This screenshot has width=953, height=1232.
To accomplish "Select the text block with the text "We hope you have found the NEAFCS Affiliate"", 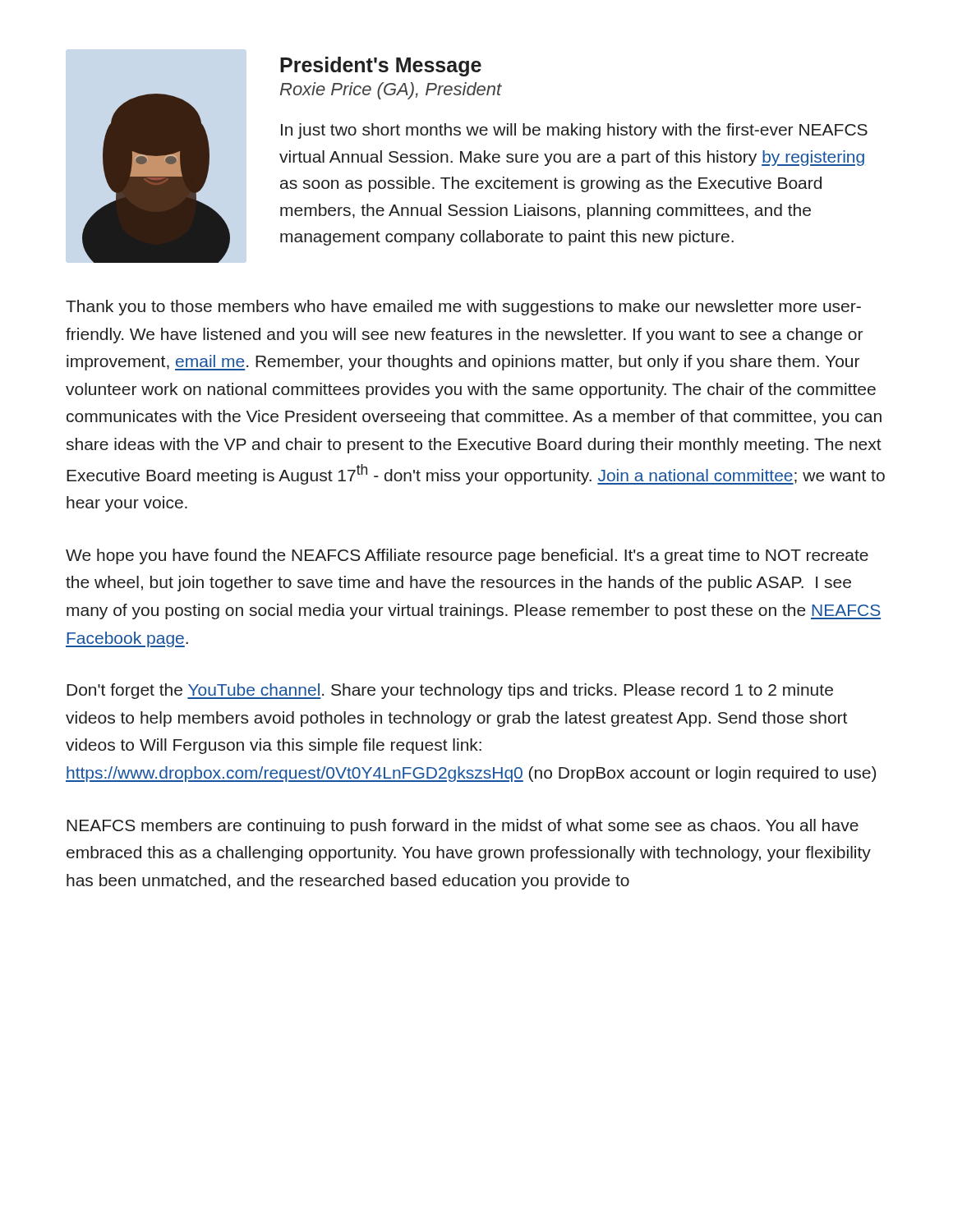I will click(473, 596).
